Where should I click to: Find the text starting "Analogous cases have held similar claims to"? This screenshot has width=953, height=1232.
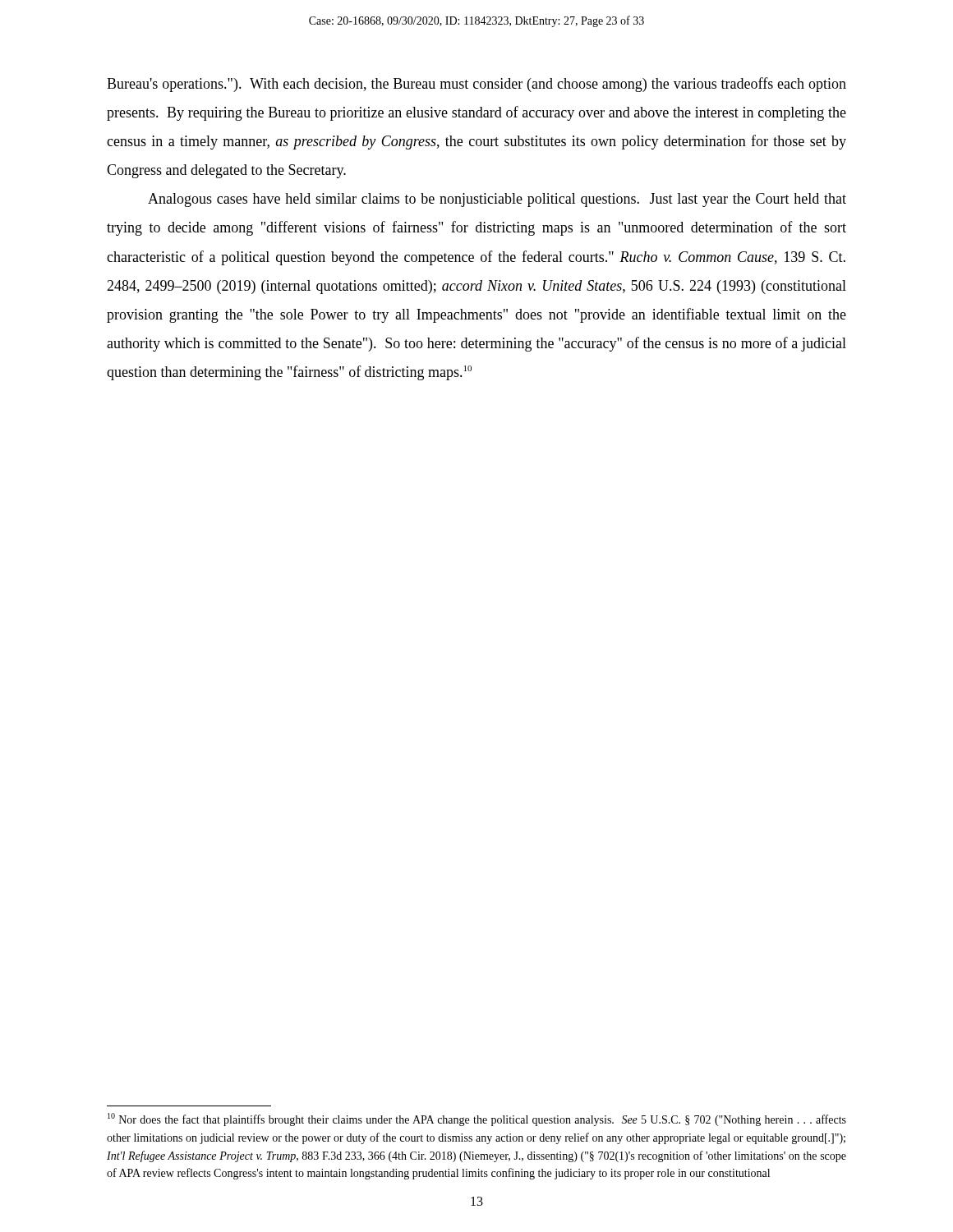pyautogui.click(x=476, y=286)
